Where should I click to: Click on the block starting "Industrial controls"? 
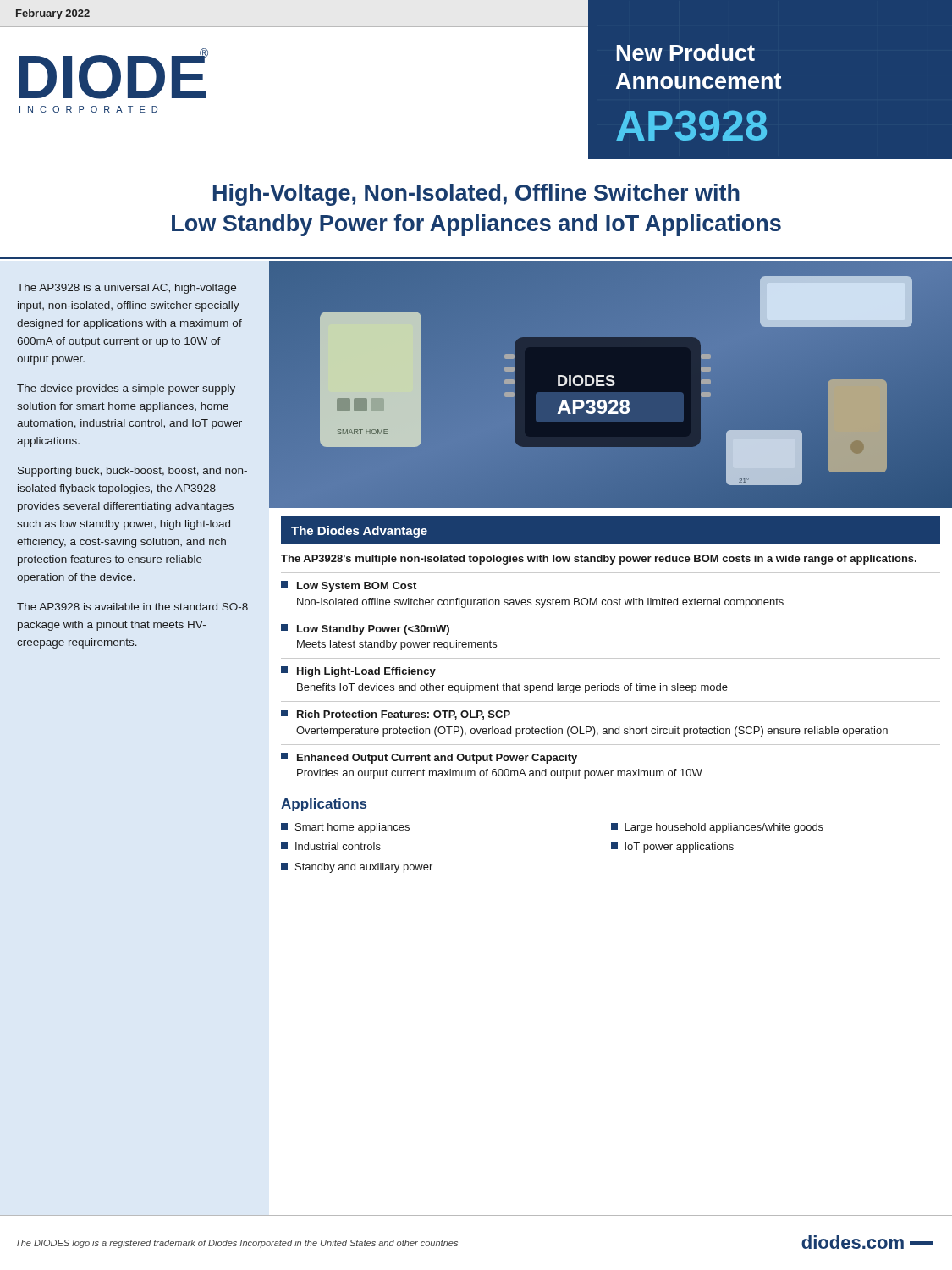(331, 847)
